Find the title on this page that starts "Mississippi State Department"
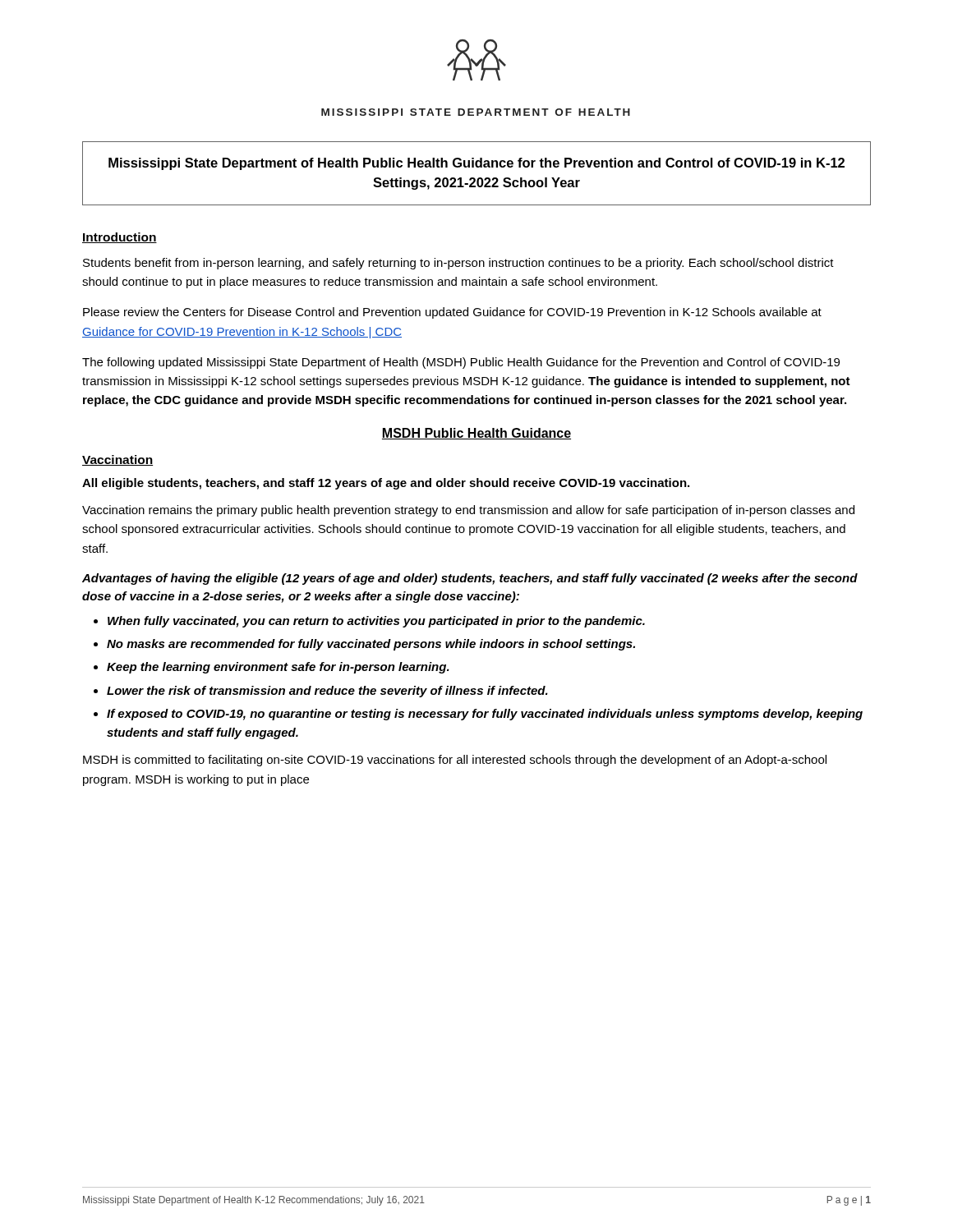The image size is (953, 1232). coord(476,173)
